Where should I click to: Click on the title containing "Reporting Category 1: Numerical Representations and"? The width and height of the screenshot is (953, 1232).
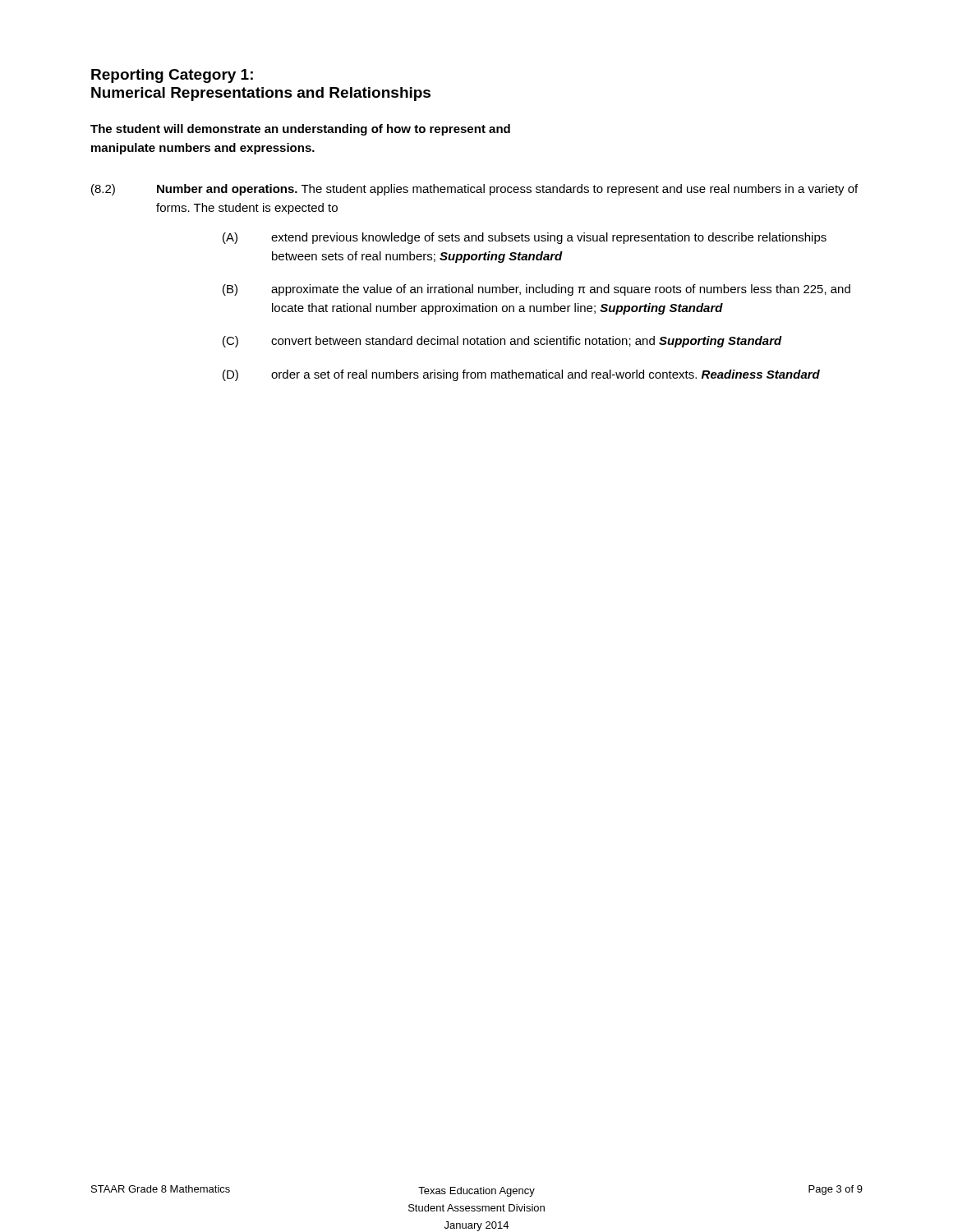[x=172, y=76]
